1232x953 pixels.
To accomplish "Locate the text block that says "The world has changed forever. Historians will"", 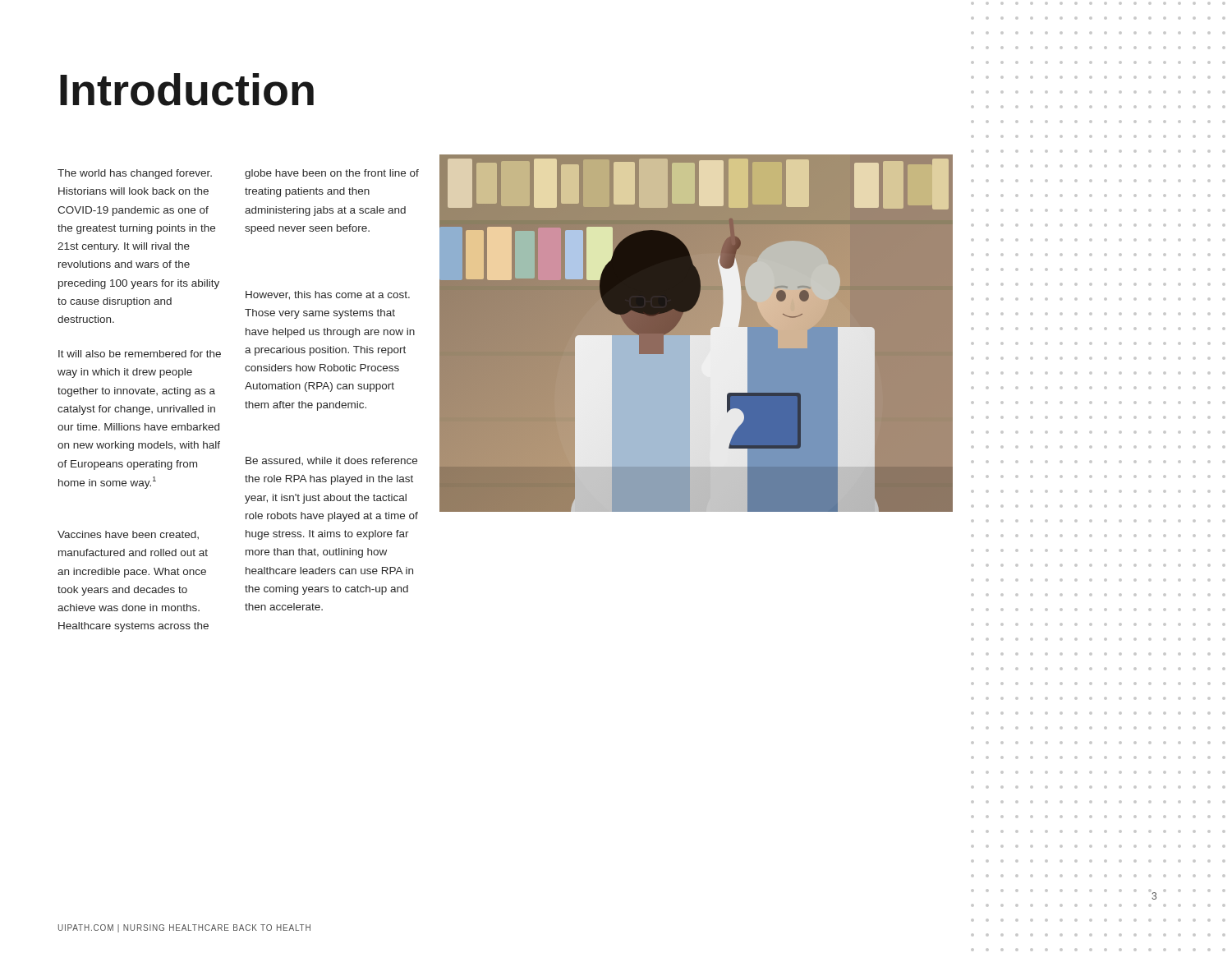I will tap(139, 246).
